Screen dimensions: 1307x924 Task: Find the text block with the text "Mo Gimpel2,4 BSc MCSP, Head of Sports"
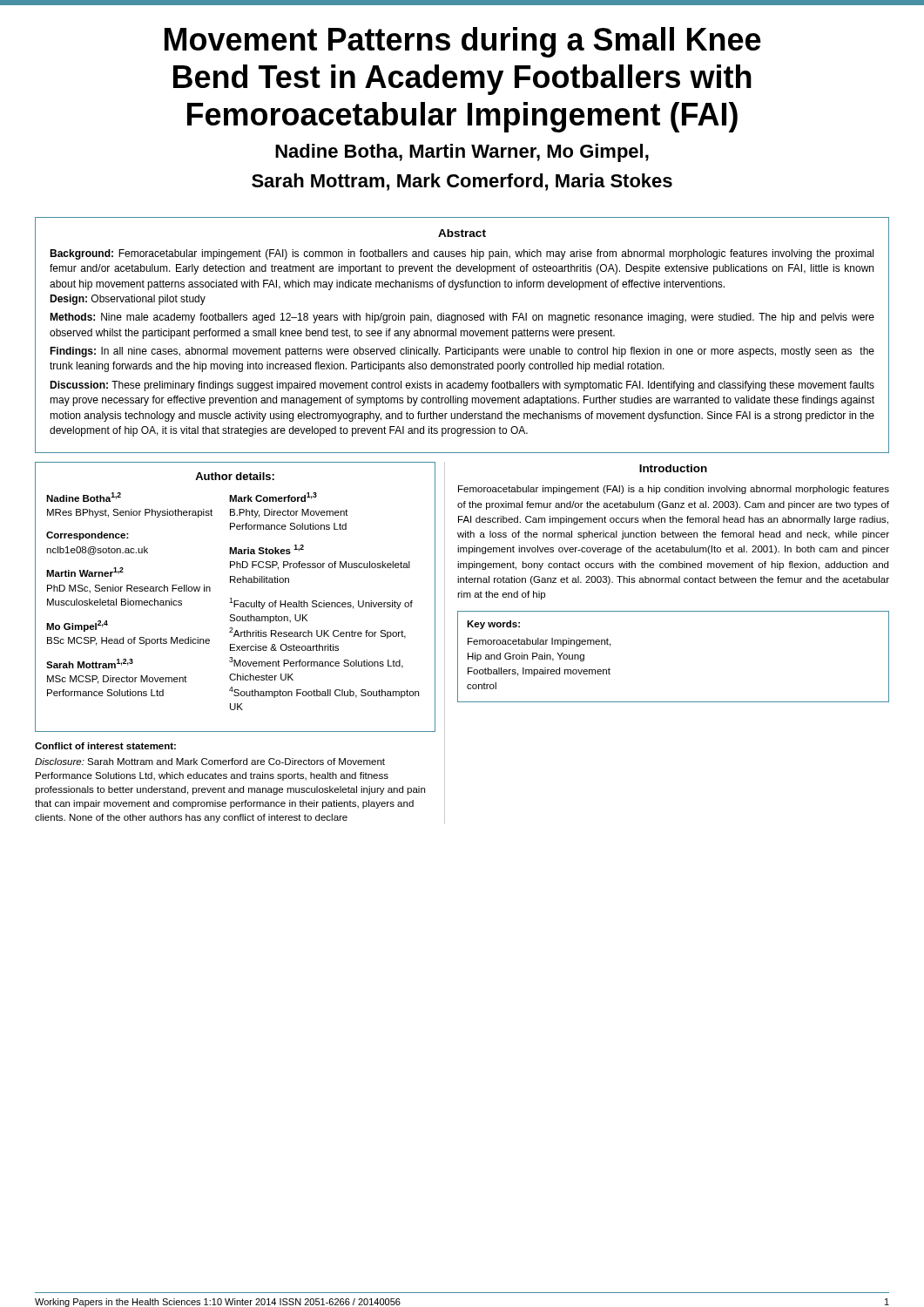(x=128, y=632)
